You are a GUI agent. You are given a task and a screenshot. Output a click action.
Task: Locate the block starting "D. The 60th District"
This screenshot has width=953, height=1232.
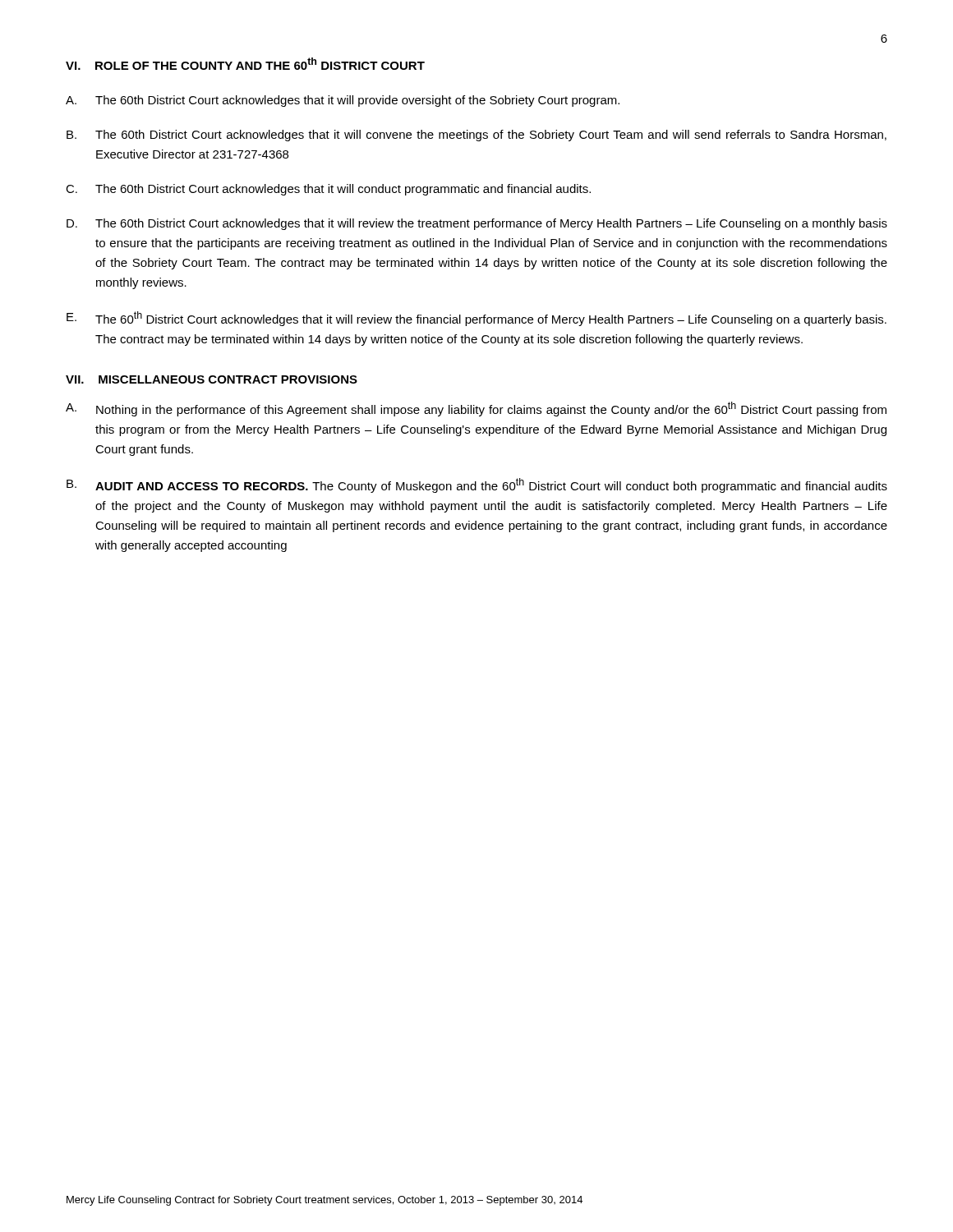(476, 253)
